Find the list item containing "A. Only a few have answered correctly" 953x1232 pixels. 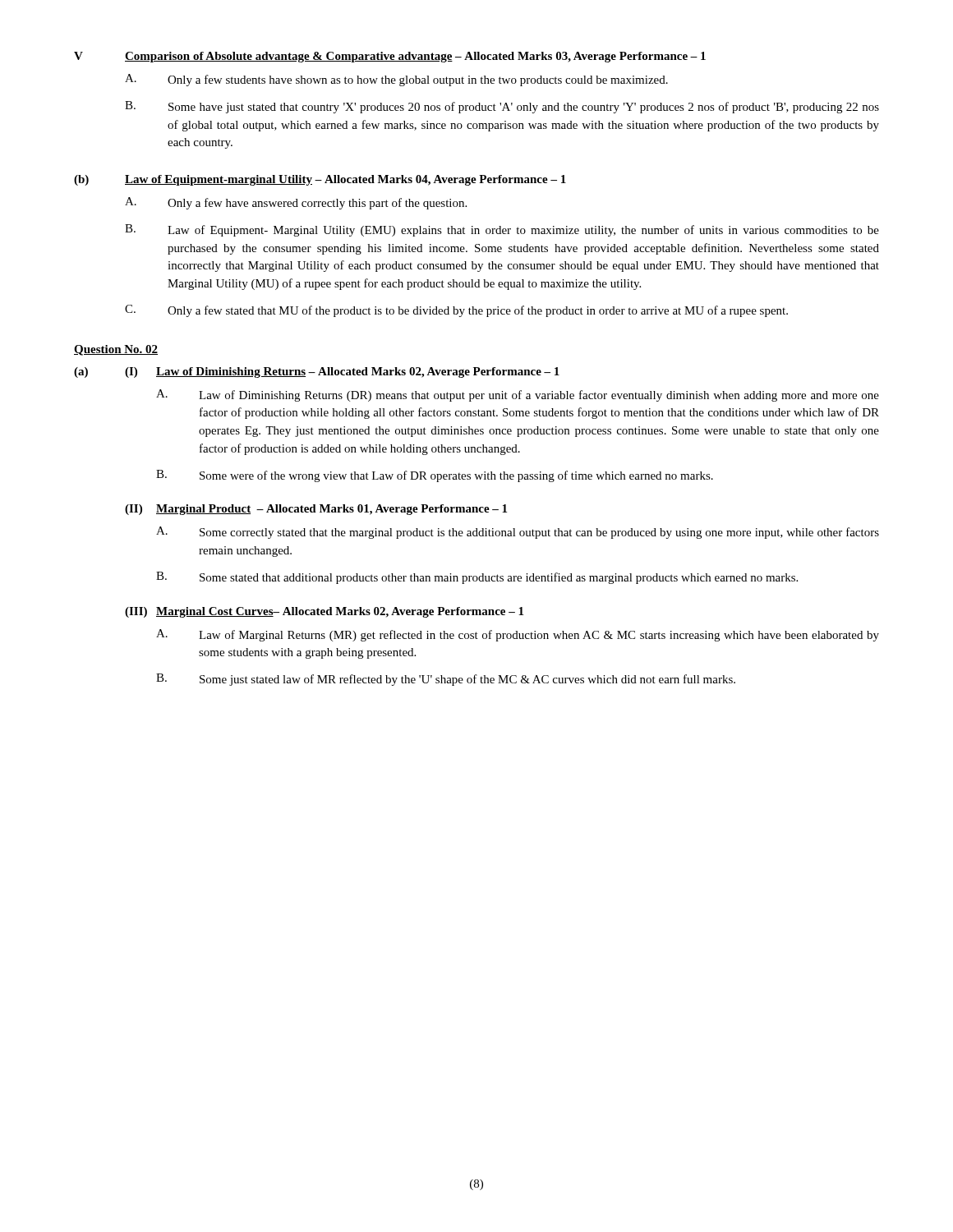tap(476, 206)
